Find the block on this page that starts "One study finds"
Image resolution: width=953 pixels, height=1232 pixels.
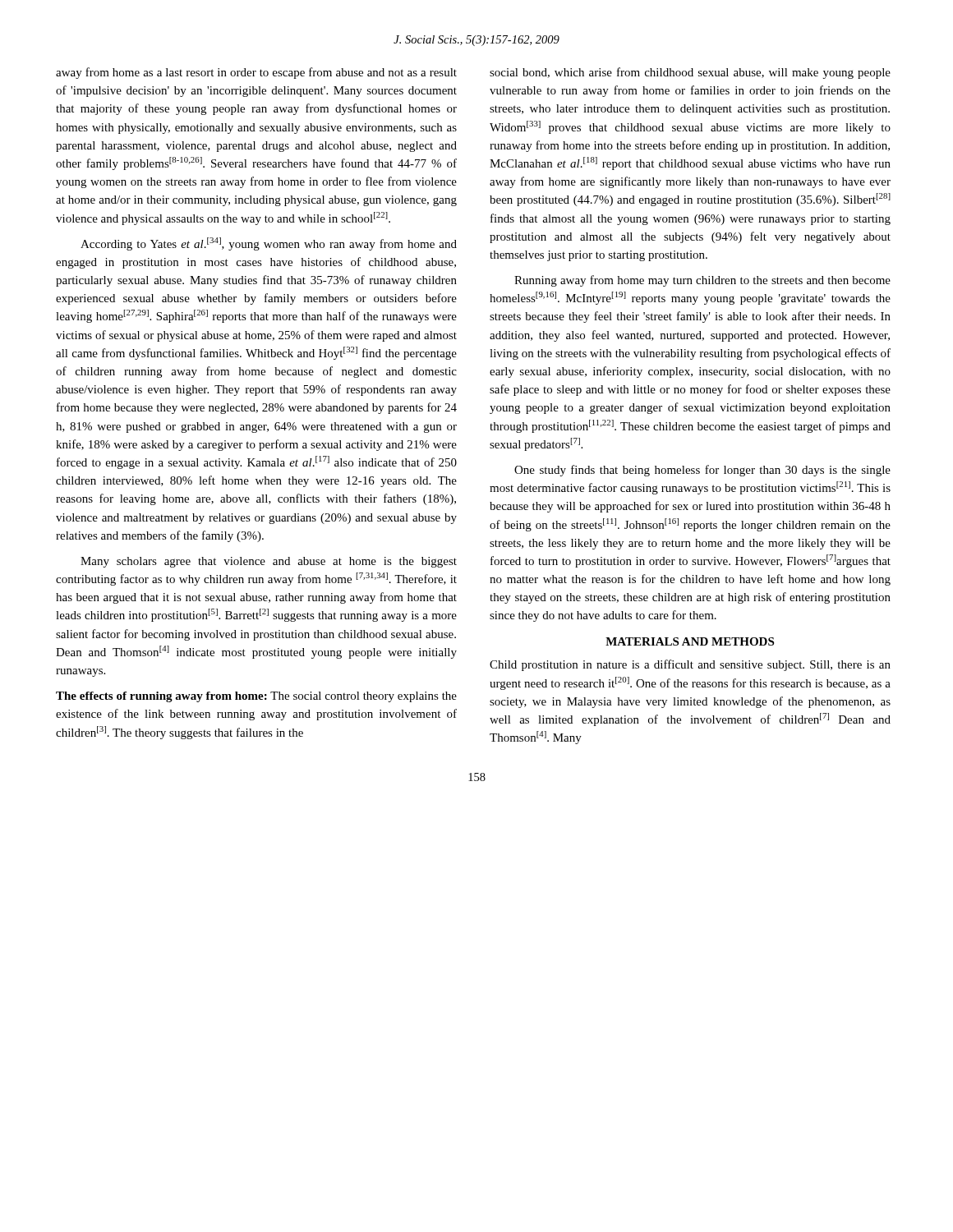pyautogui.click(x=690, y=543)
